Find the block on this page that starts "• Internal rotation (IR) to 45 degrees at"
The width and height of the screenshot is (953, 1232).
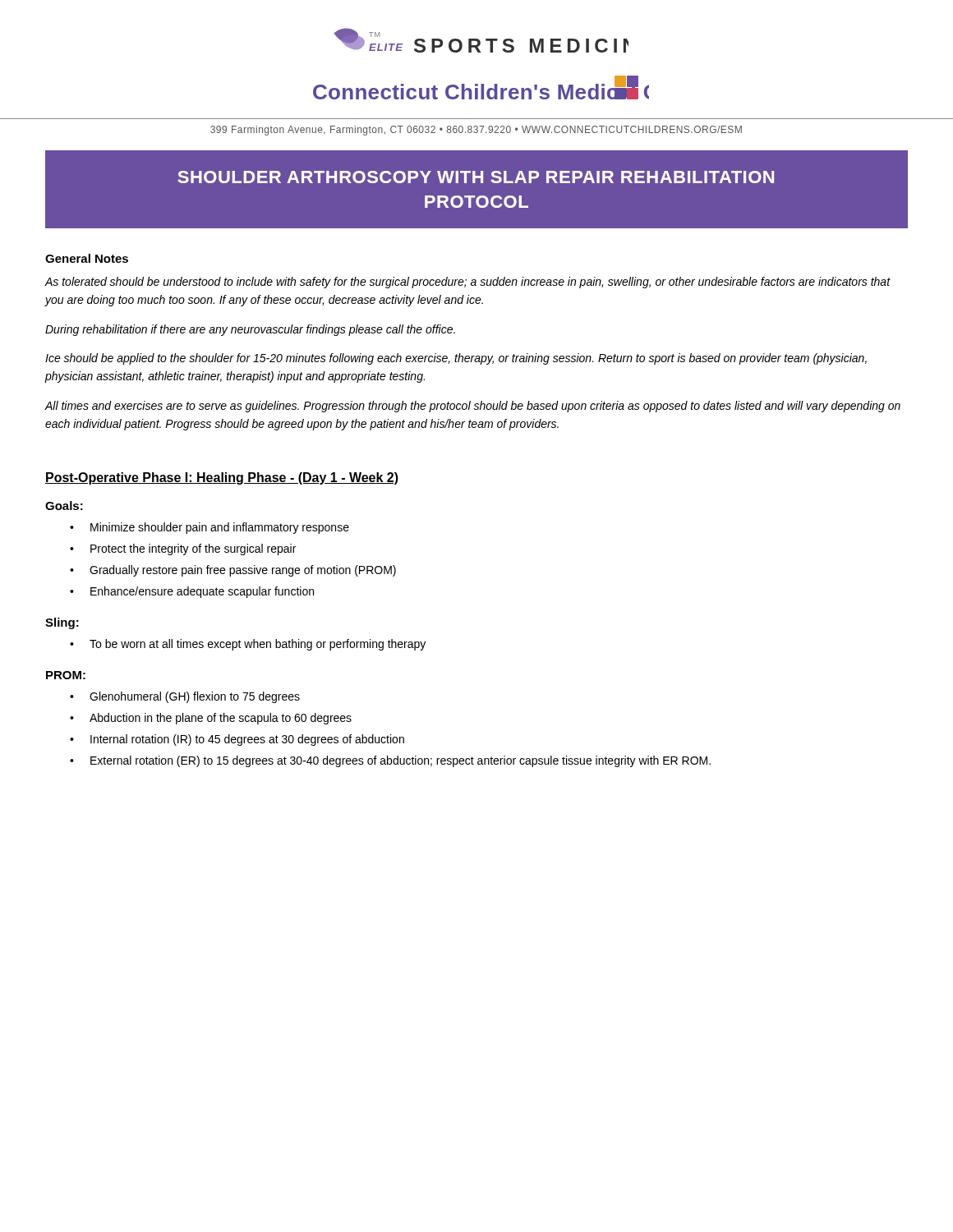coord(237,740)
